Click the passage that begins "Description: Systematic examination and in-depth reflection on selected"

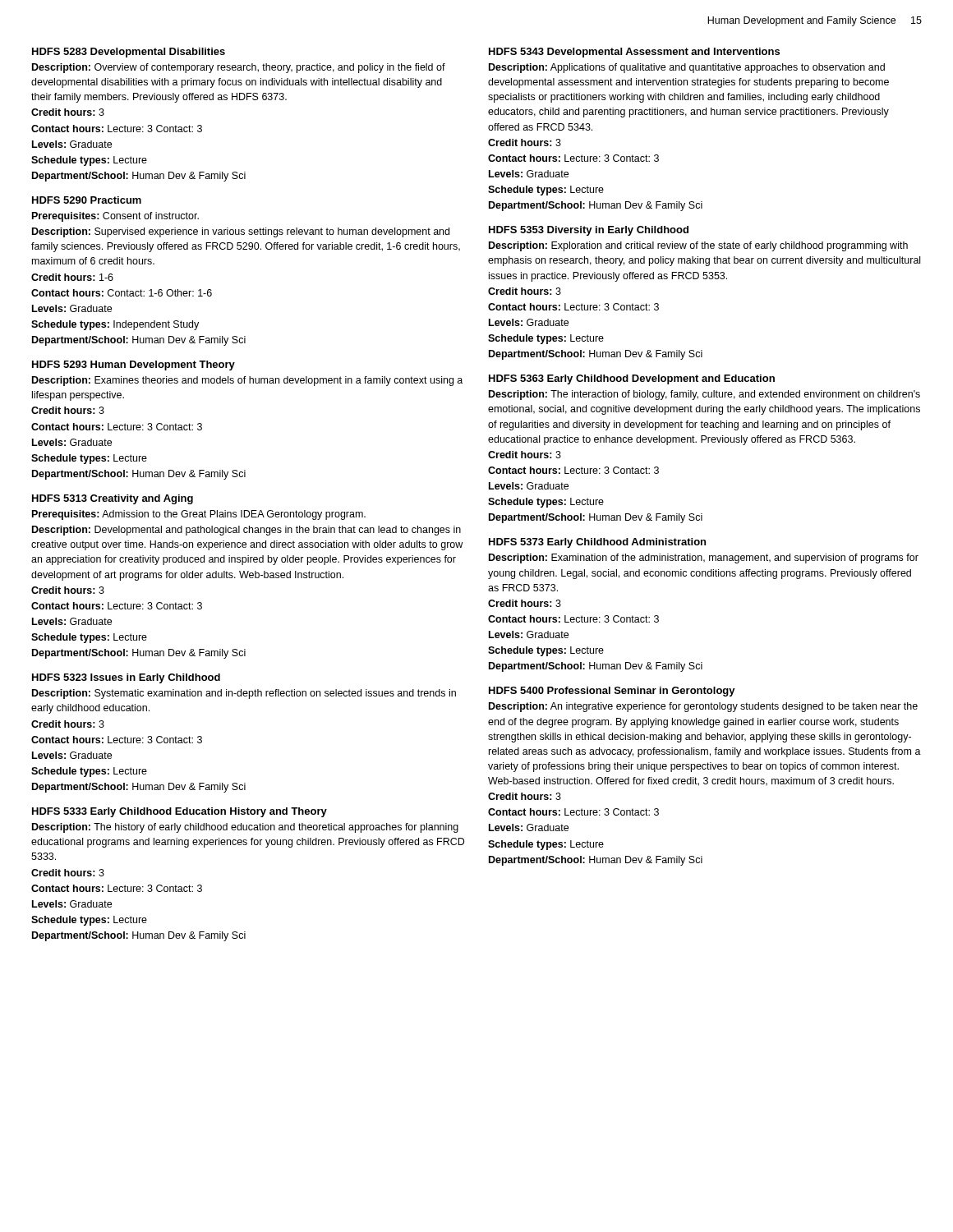click(x=244, y=694)
